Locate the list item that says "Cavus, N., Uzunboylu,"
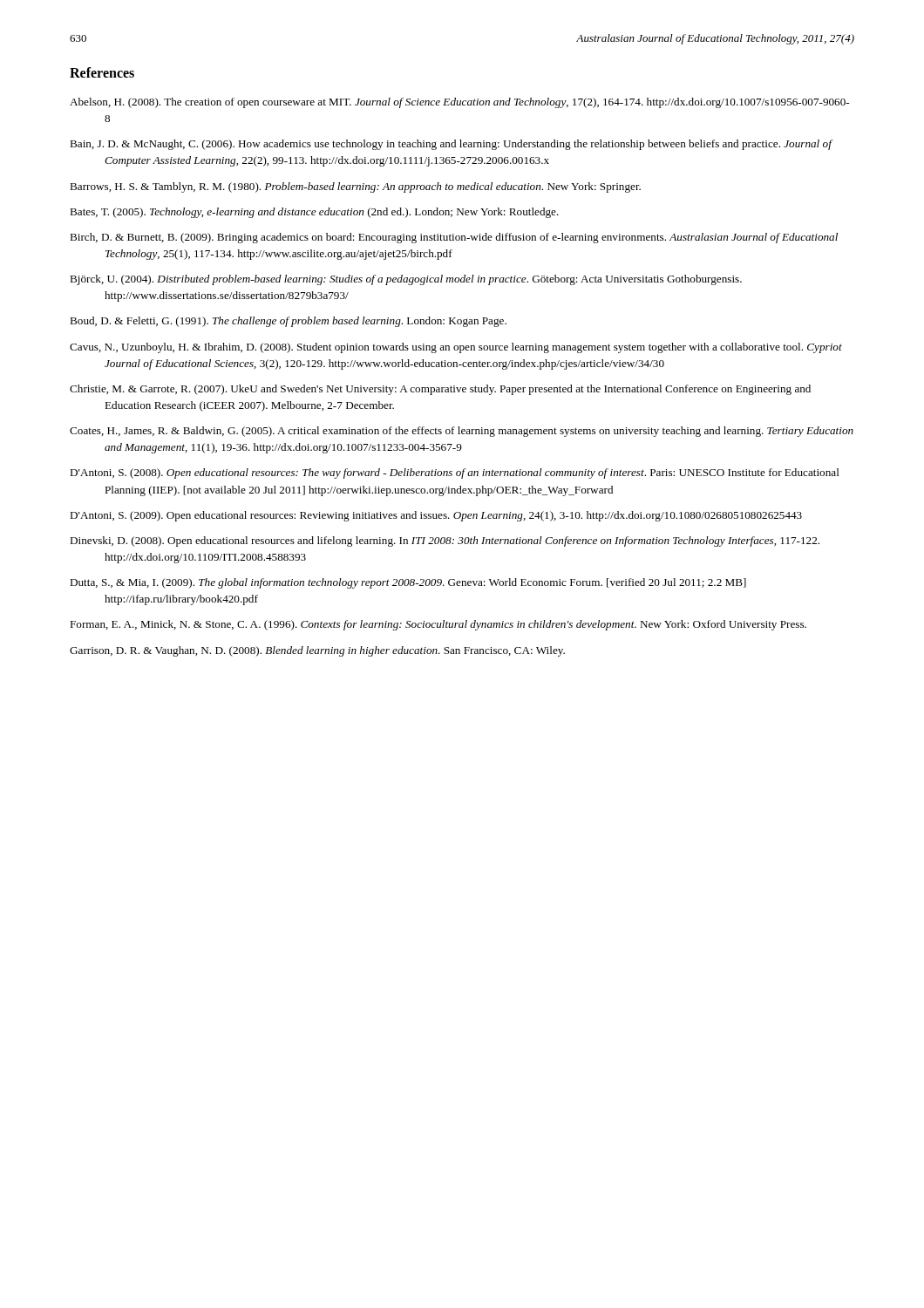The width and height of the screenshot is (924, 1308). pyautogui.click(x=456, y=355)
